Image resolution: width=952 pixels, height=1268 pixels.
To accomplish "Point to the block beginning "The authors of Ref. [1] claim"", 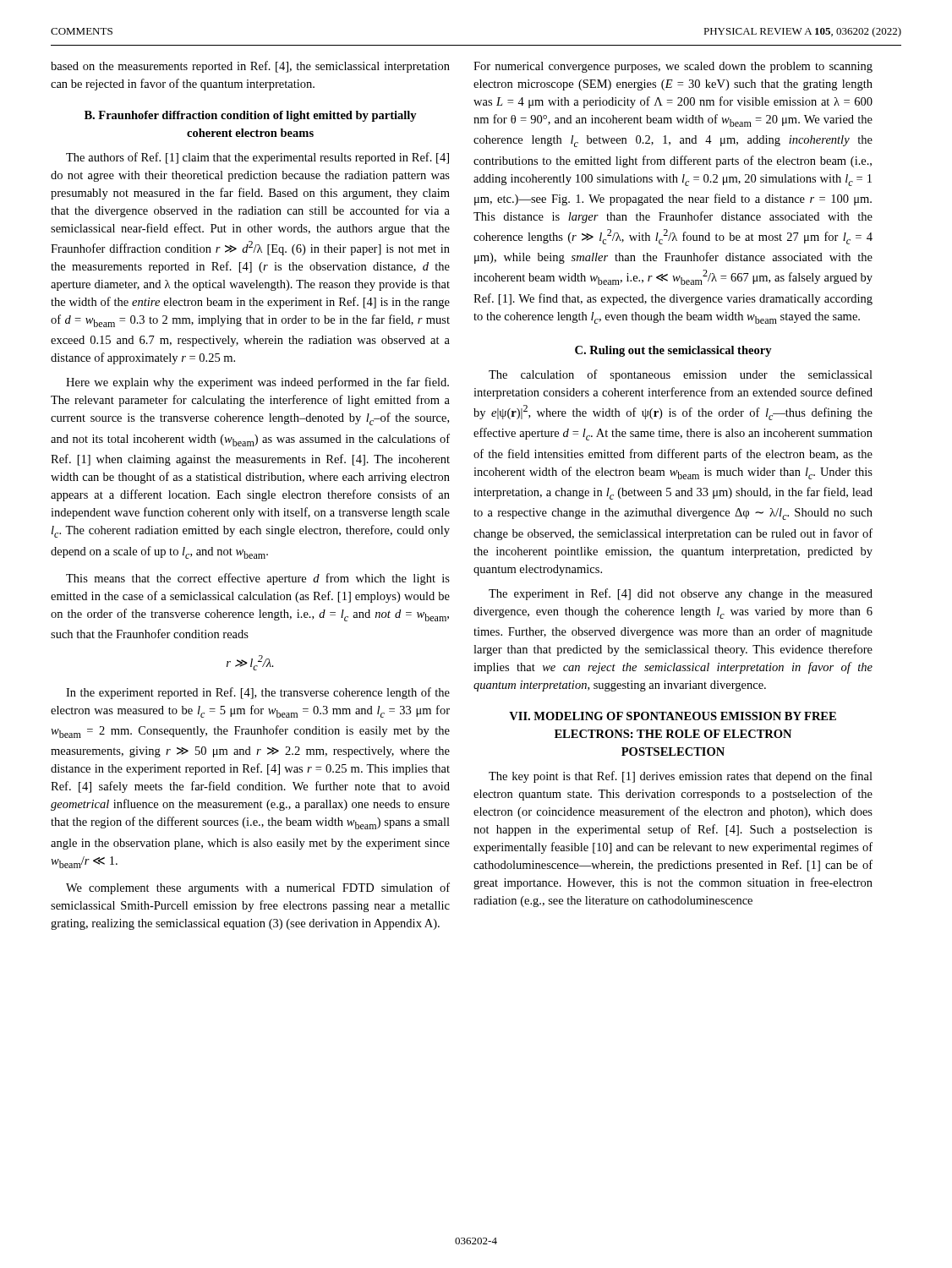I will [x=250, y=396].
